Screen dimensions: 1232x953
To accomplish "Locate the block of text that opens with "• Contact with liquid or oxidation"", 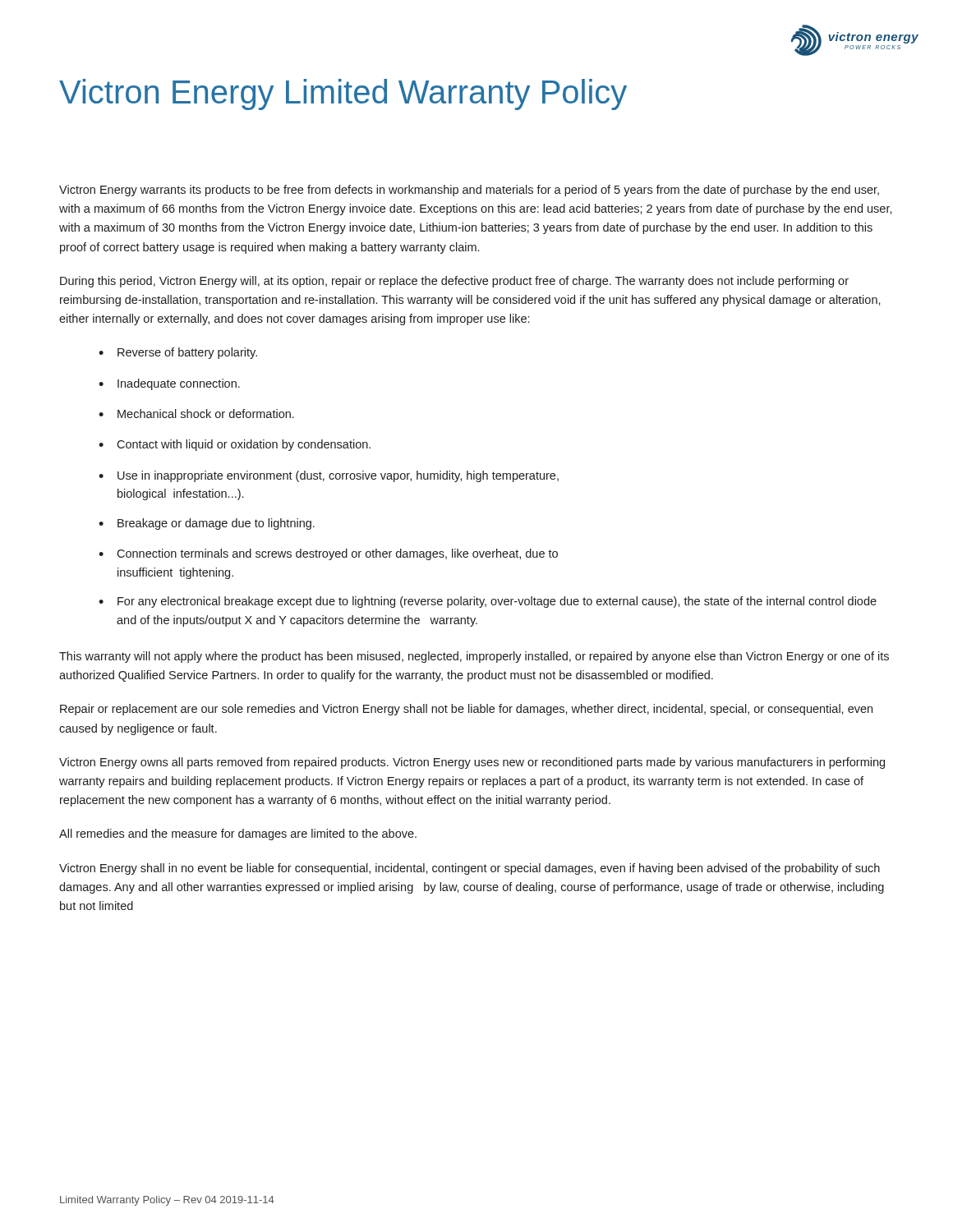I will 235,445.
